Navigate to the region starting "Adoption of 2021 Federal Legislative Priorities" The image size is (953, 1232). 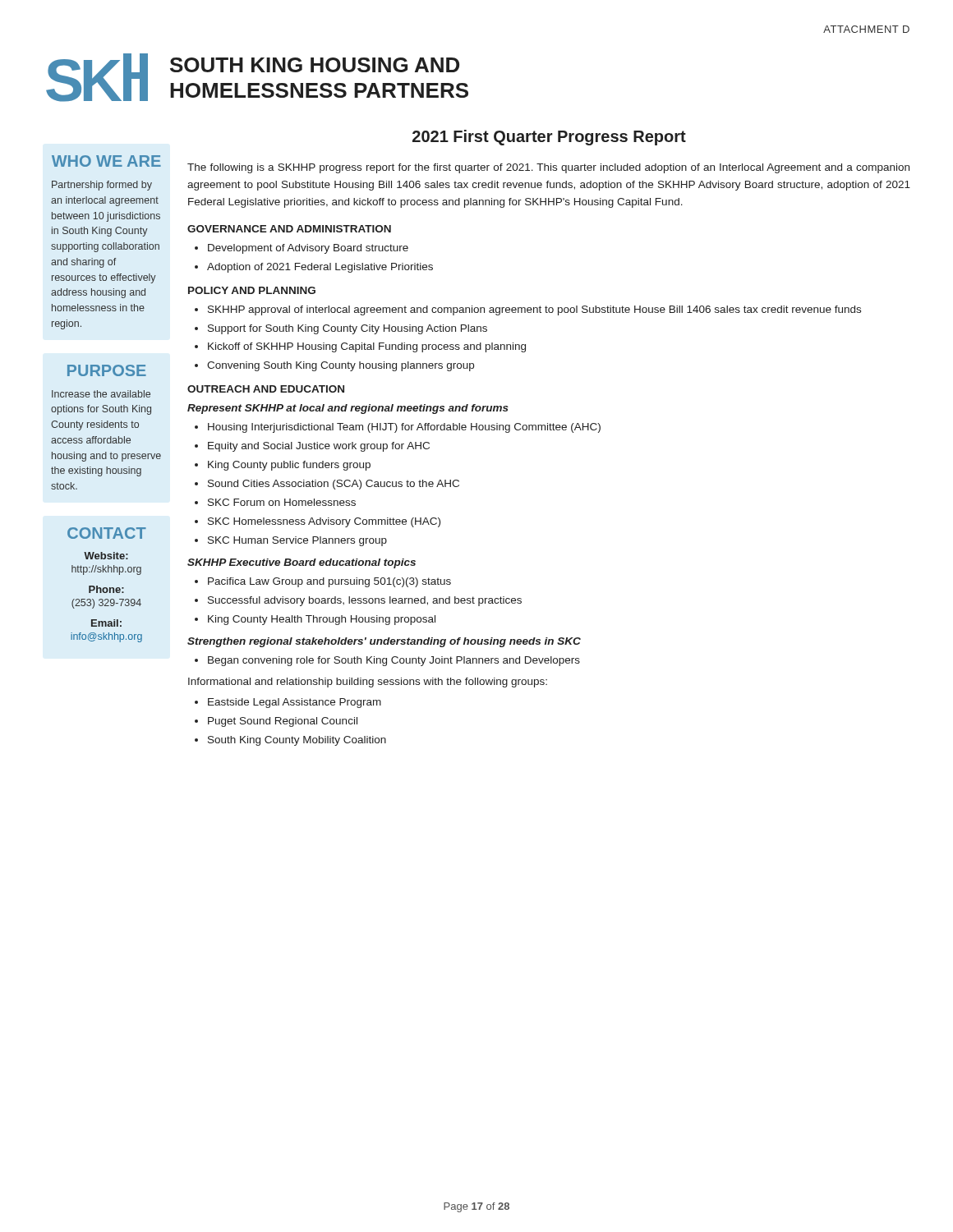pyautogui.click(x=320, y=266)
